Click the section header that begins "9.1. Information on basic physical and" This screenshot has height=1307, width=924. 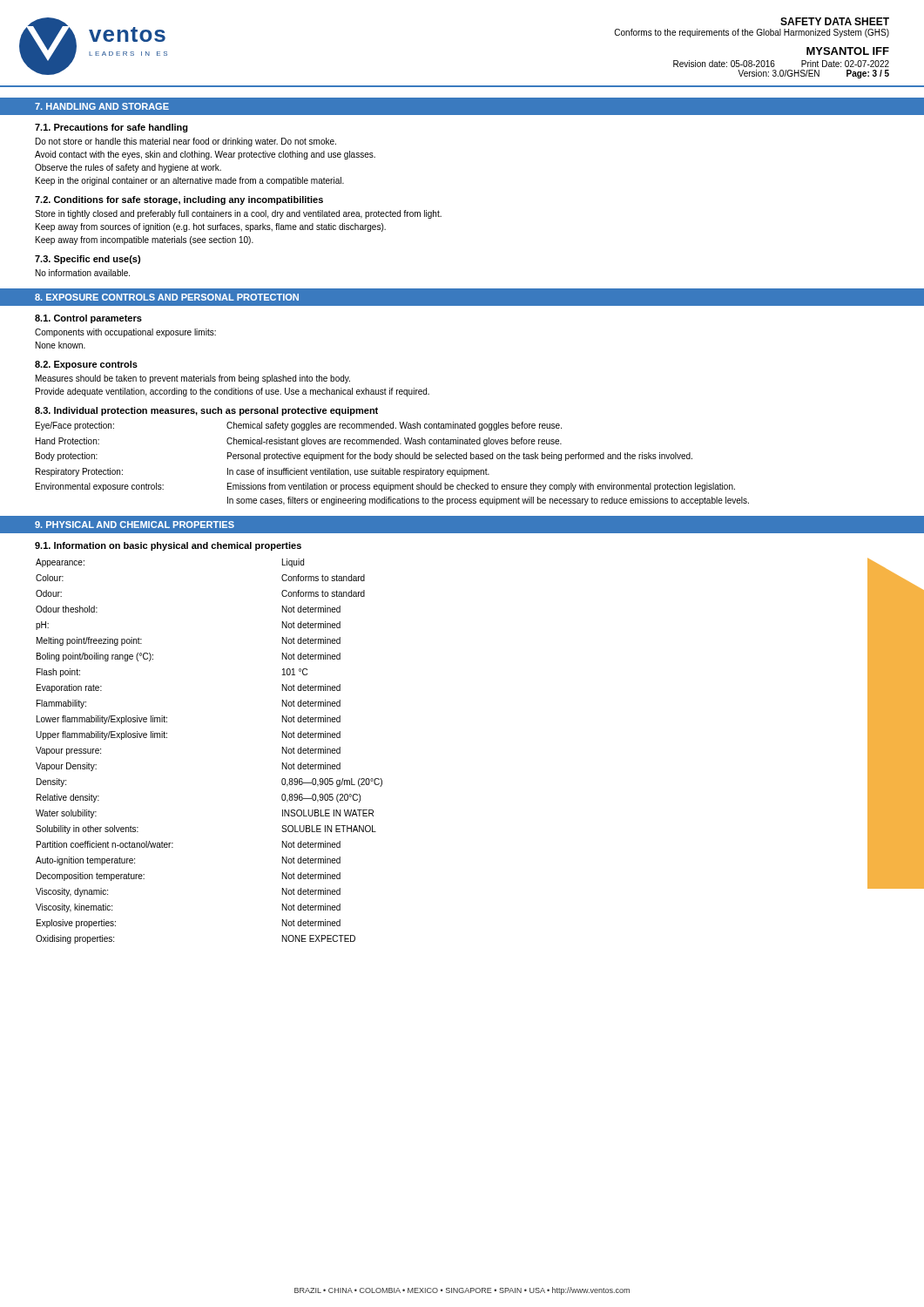168,545
